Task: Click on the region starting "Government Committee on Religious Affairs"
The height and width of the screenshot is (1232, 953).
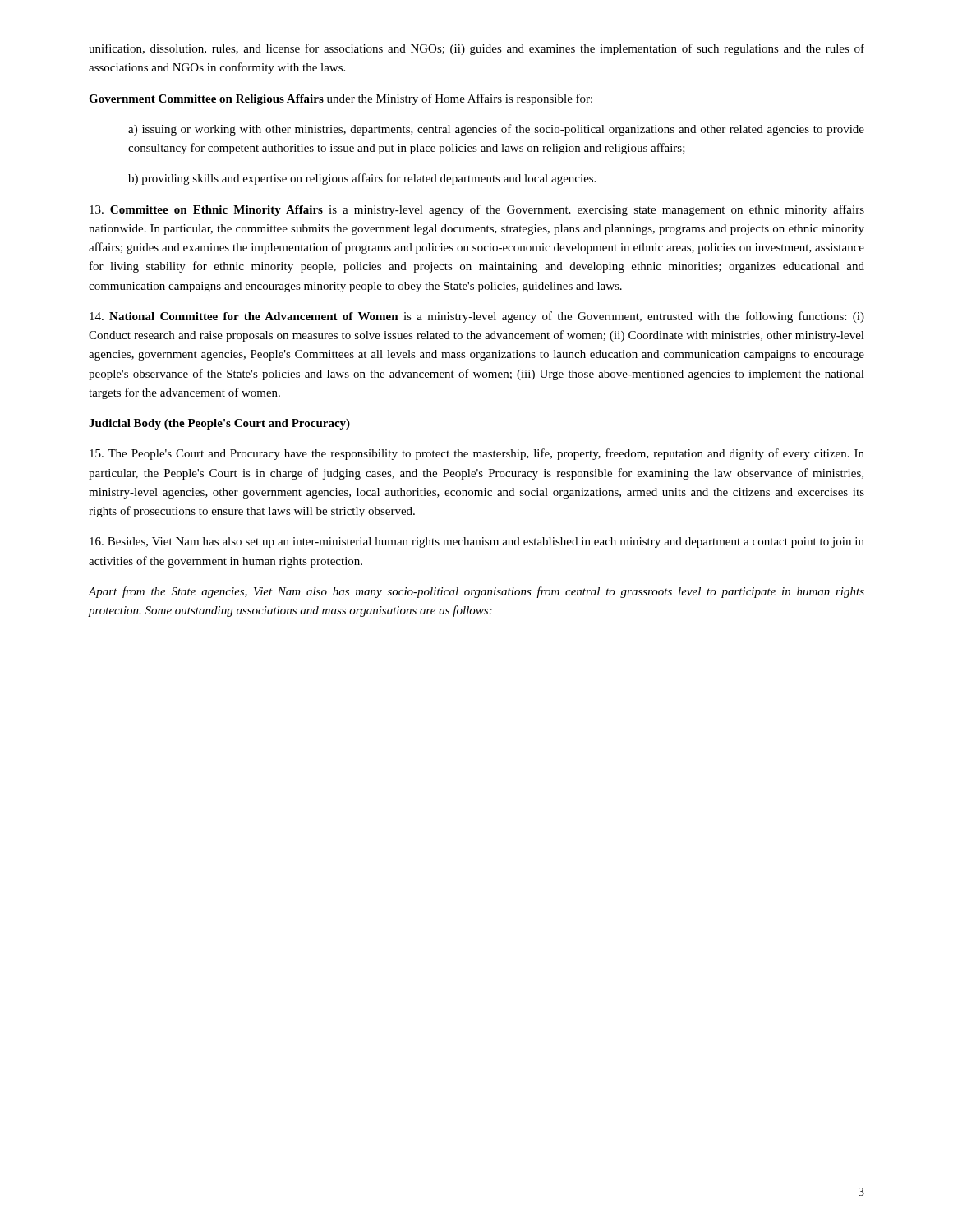Action: (341, 98)
